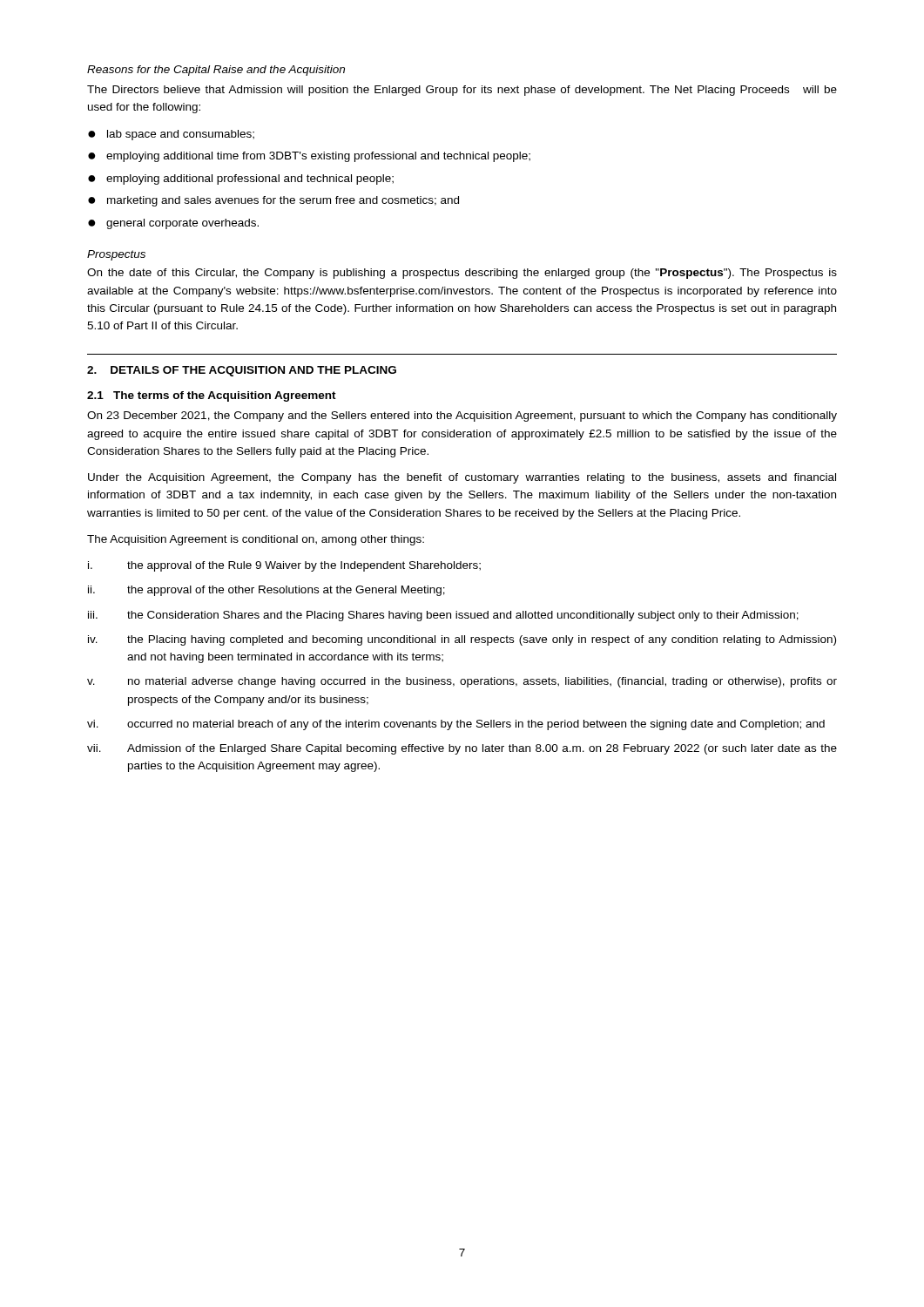This screenshot has width=924, height=1307.
Task: Select the list item with the text "●general corporate overheads."
Action: [173, 223]
